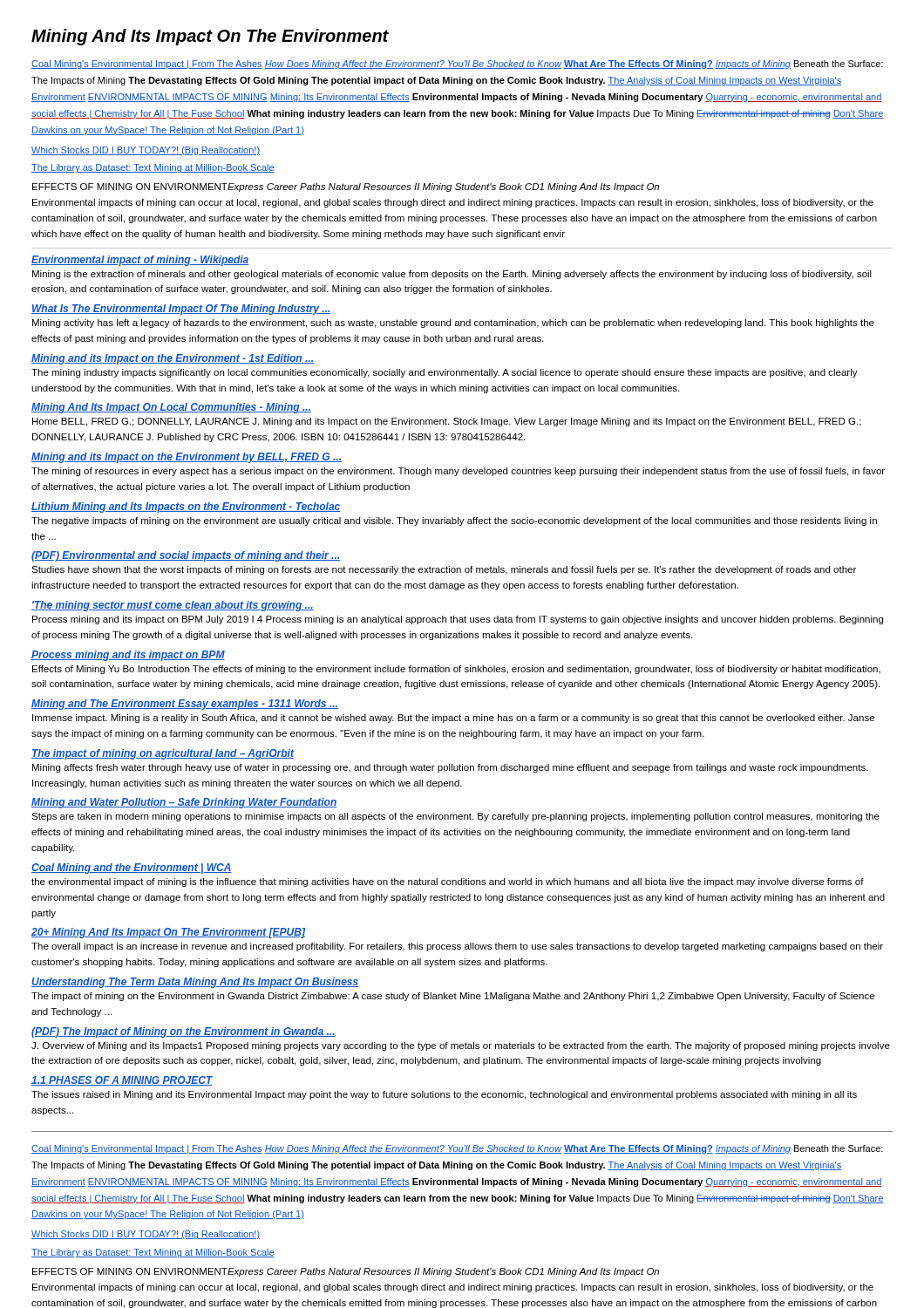Select the region starting "The mining industry impacts significantly on"
The height and width of the screenshot is (1308, 924).
pos(444,380)
